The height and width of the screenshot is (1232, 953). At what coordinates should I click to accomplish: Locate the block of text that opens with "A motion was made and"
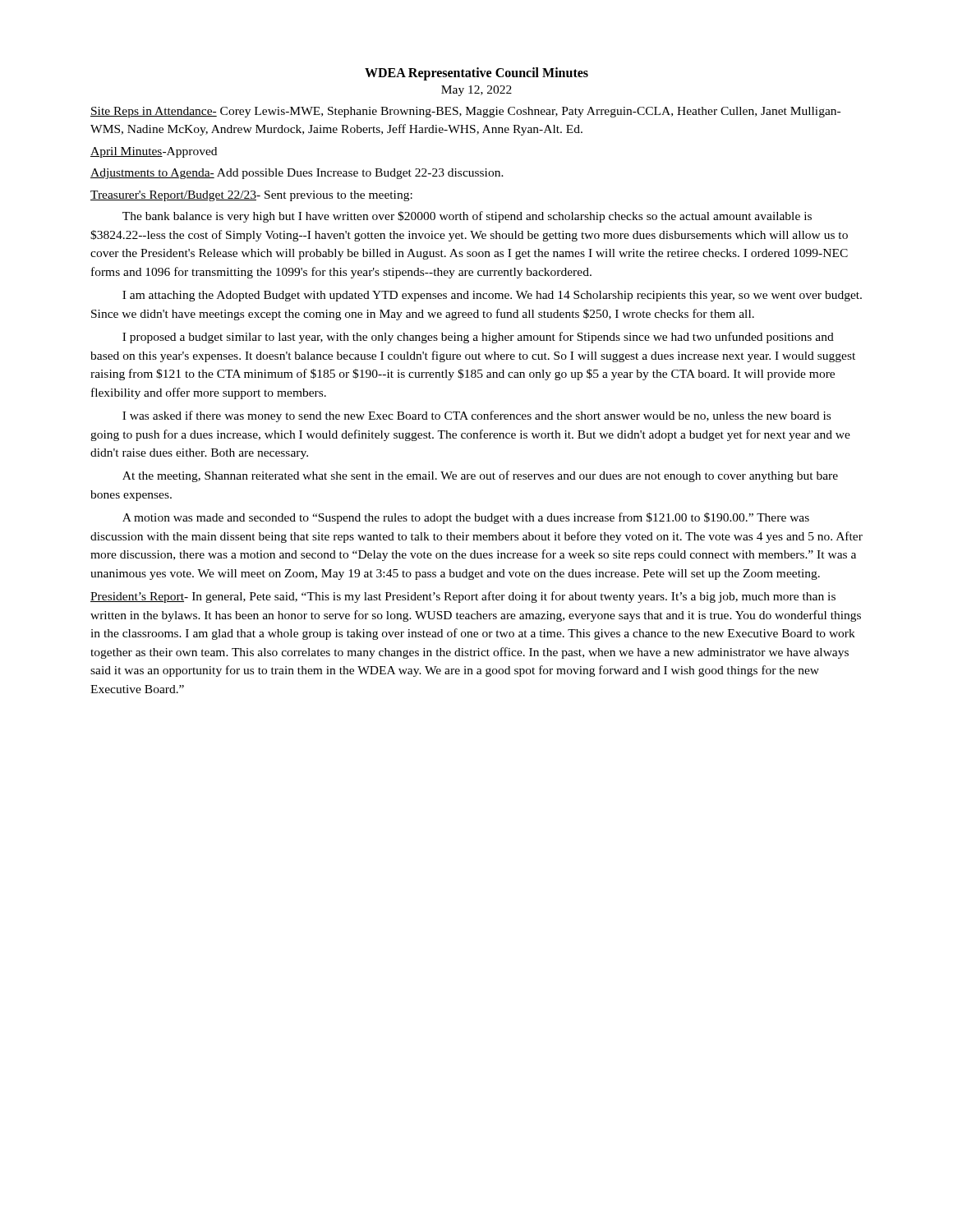pyautogui.click(x=476, y=545)
